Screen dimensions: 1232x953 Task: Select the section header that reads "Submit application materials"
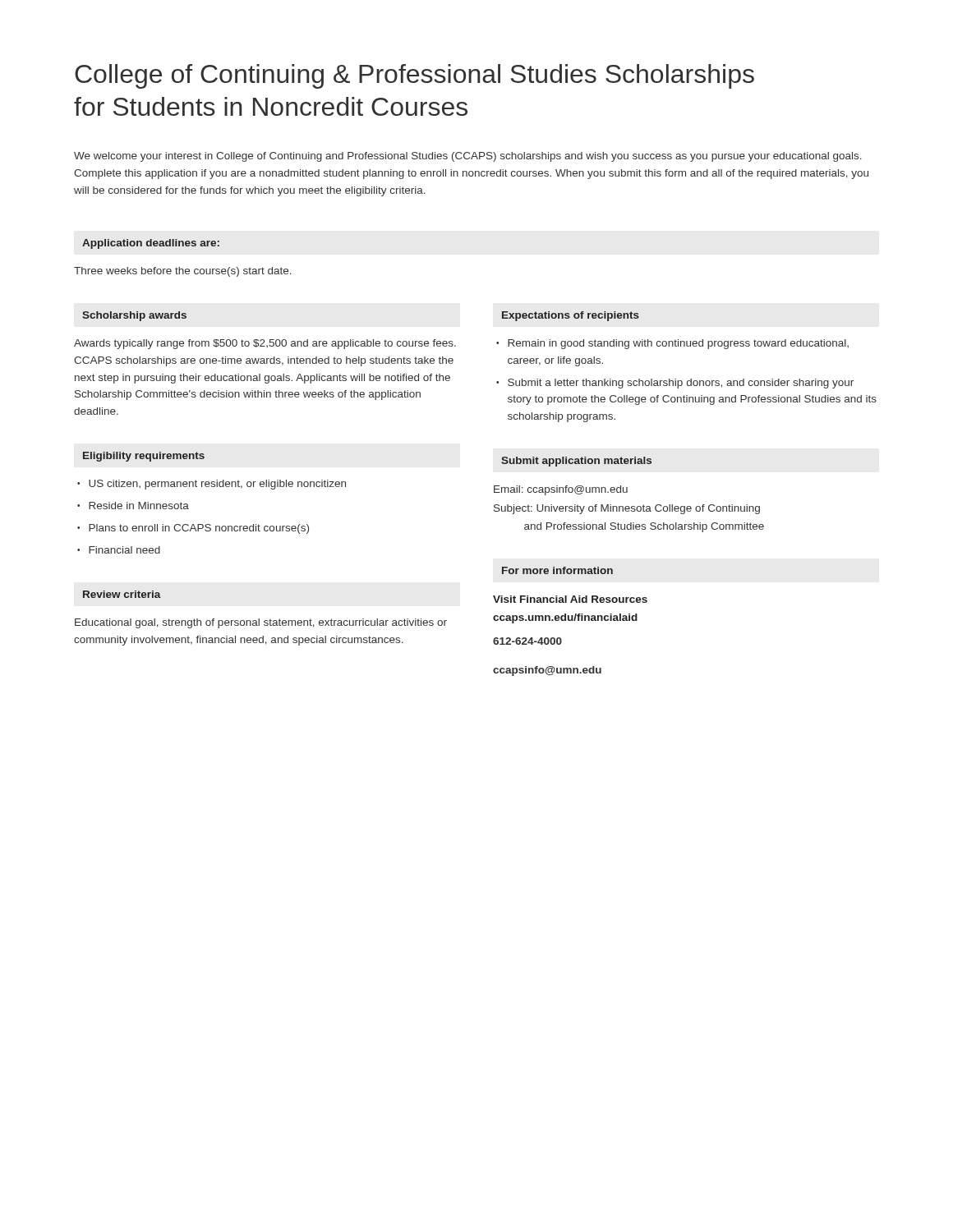577,461
